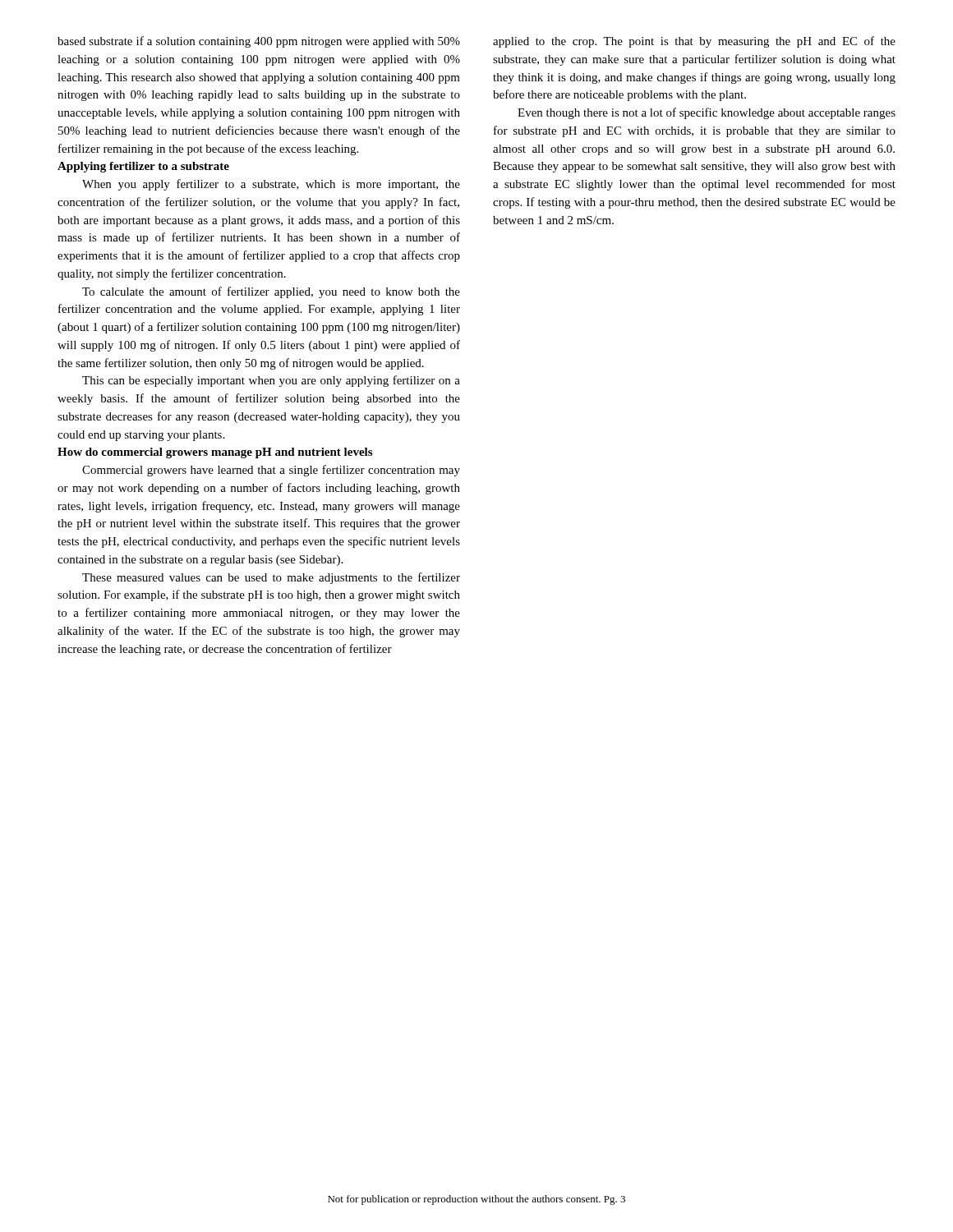
Task: Select the text block that reads "Commercial growers have"
Action: [x=259, y=560]
